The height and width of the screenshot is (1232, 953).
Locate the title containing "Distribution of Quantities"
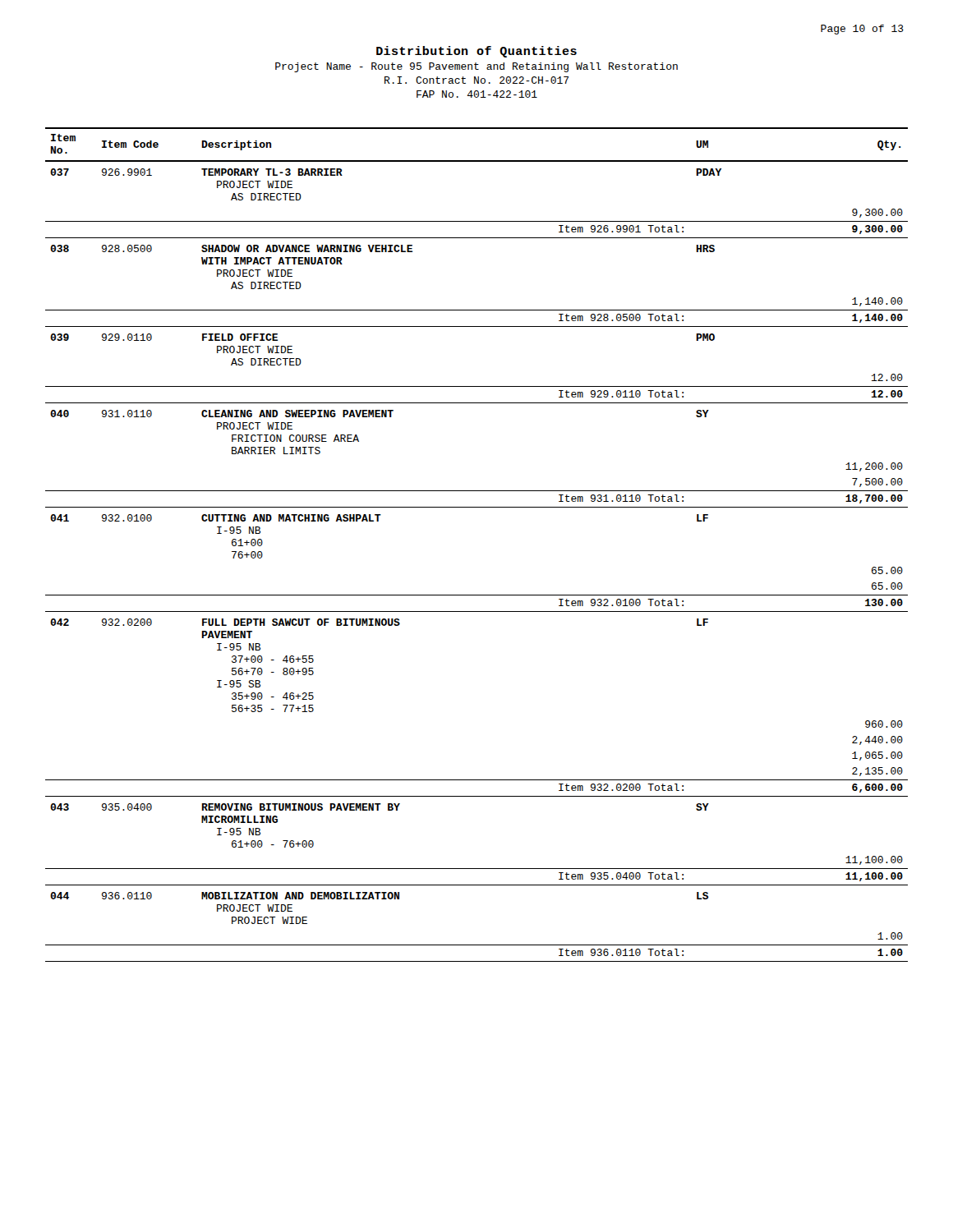pyautogui.click(x=476, y=73)
